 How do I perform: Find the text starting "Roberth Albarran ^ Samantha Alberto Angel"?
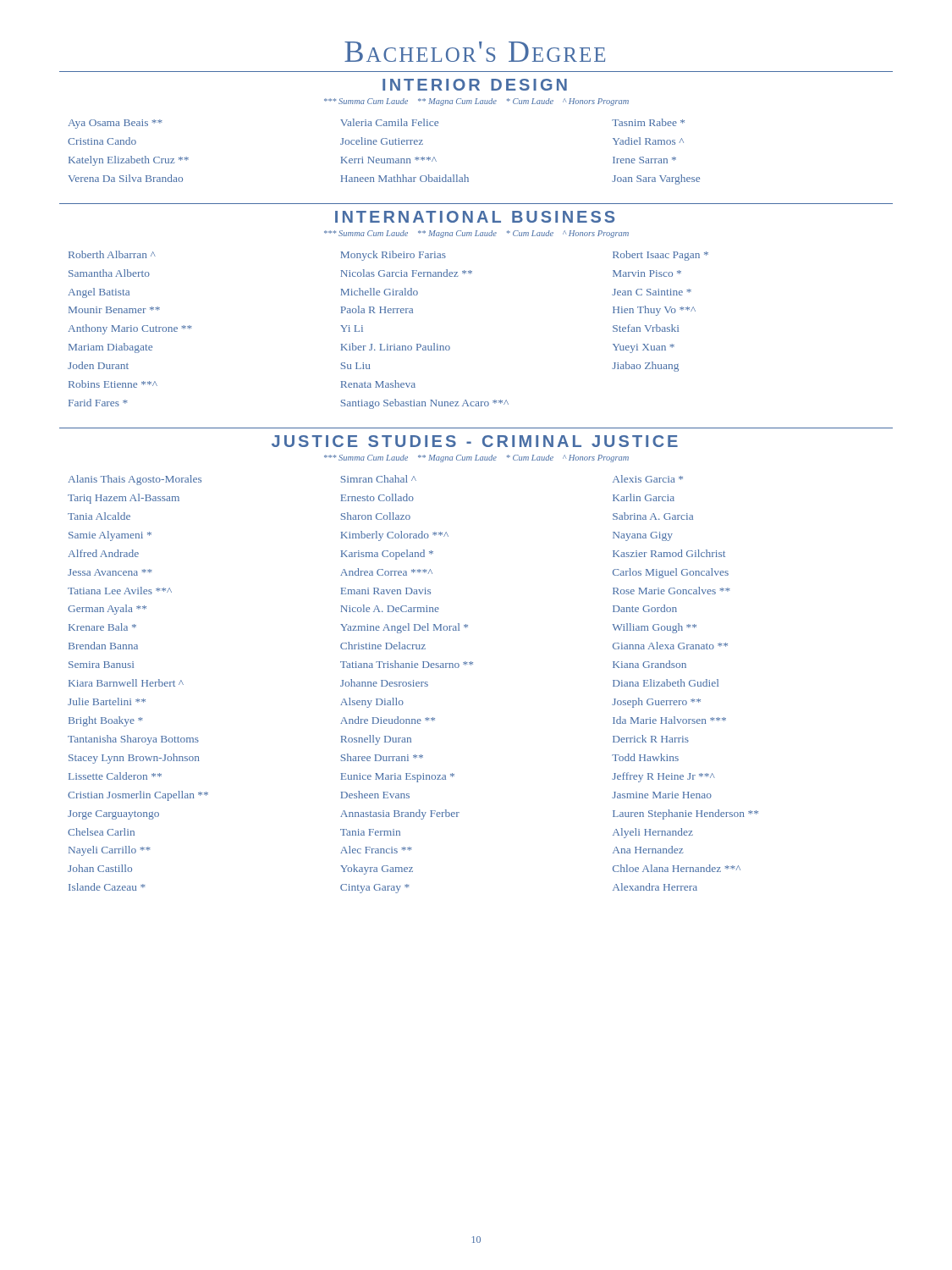pyautogui.click(x=112, y=254)
